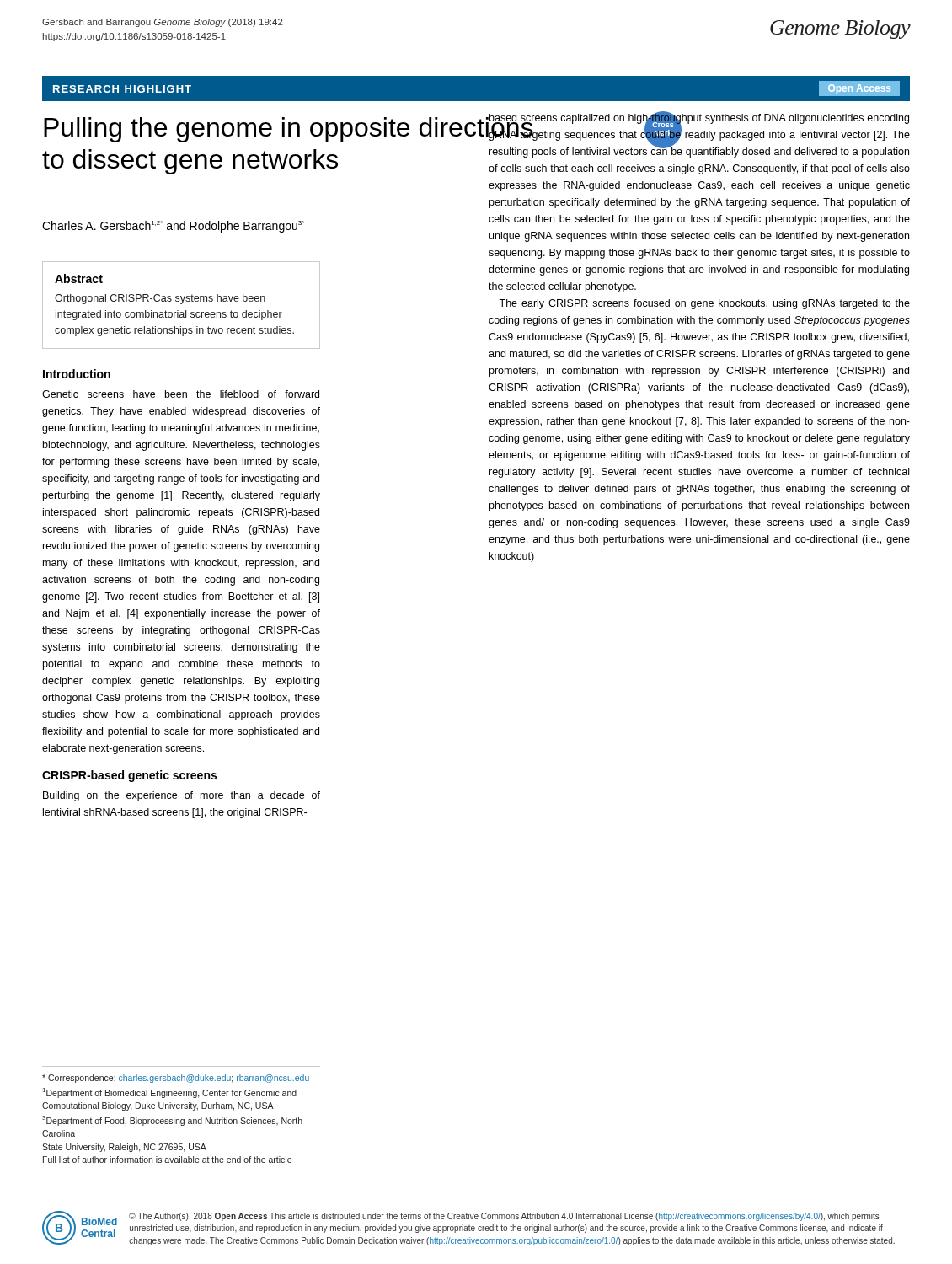Select the element starting "Abstract Orthogonal CRISPR-Cas systems have"
Image resolution: width=952 pixels, height=1264 pixels.
pyautogui.click(x=181, y=305)
